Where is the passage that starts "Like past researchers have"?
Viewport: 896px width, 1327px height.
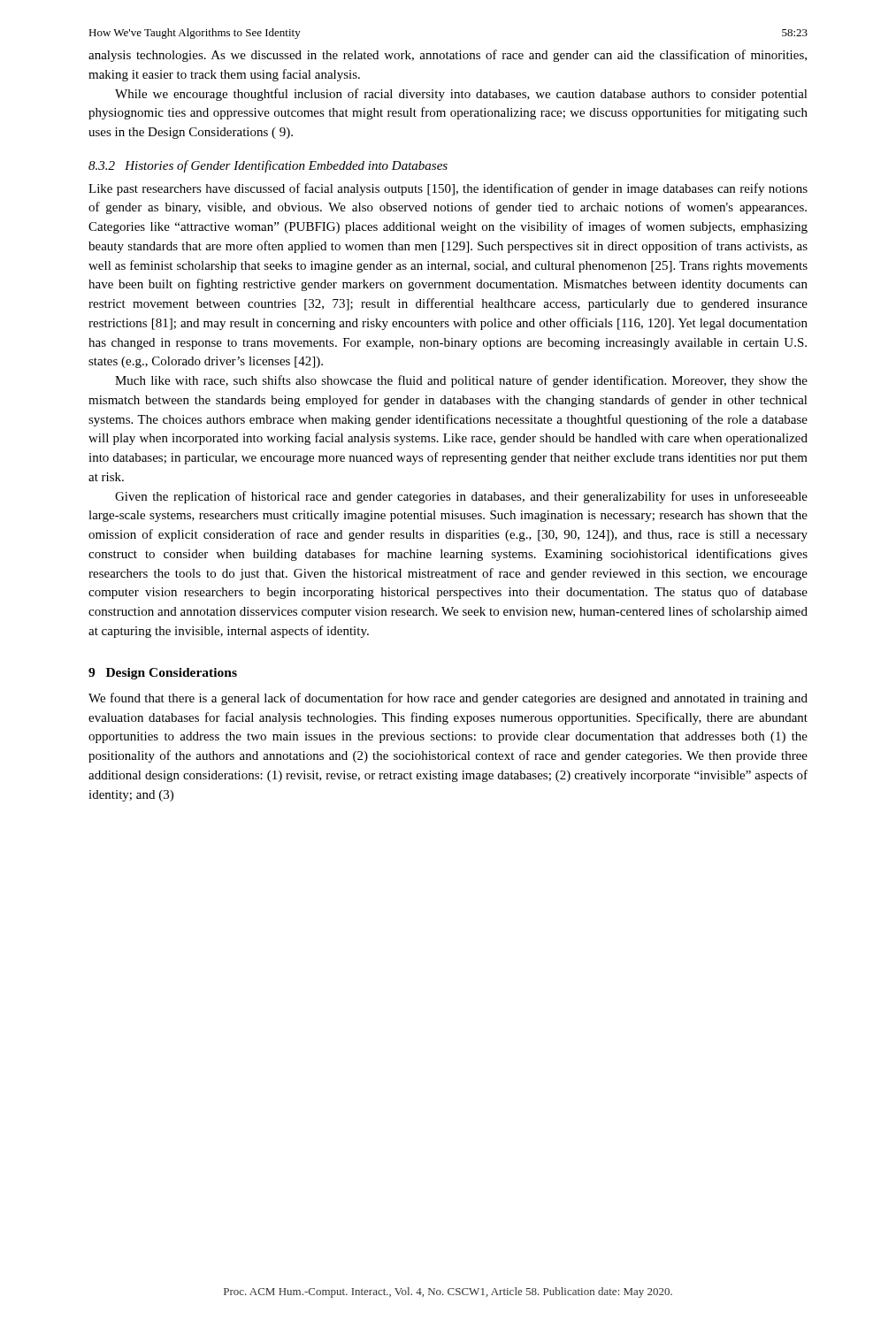(x=448, y=275)
